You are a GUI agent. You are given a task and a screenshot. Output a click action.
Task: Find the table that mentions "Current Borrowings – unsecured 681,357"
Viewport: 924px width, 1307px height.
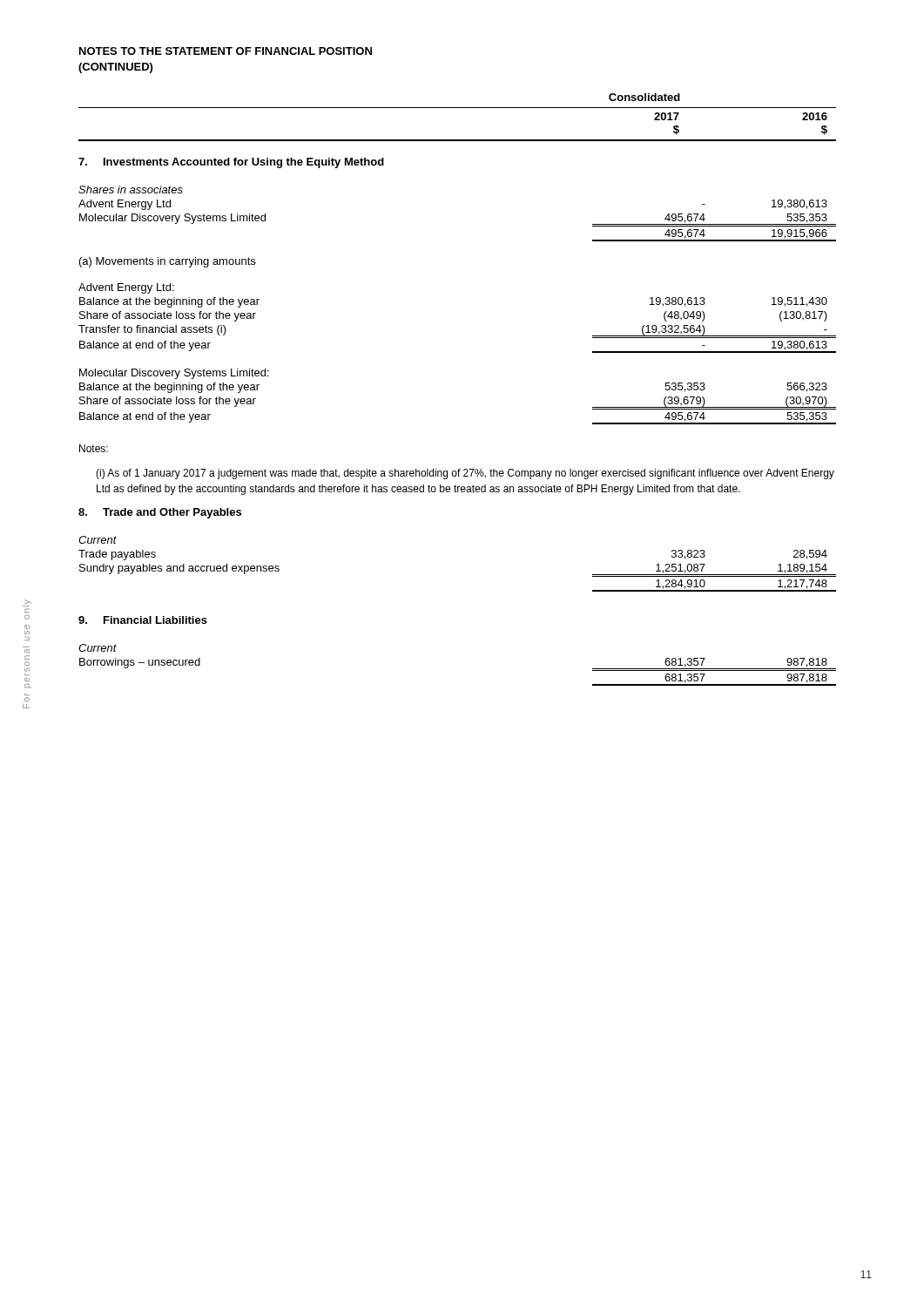coord(457,661)
